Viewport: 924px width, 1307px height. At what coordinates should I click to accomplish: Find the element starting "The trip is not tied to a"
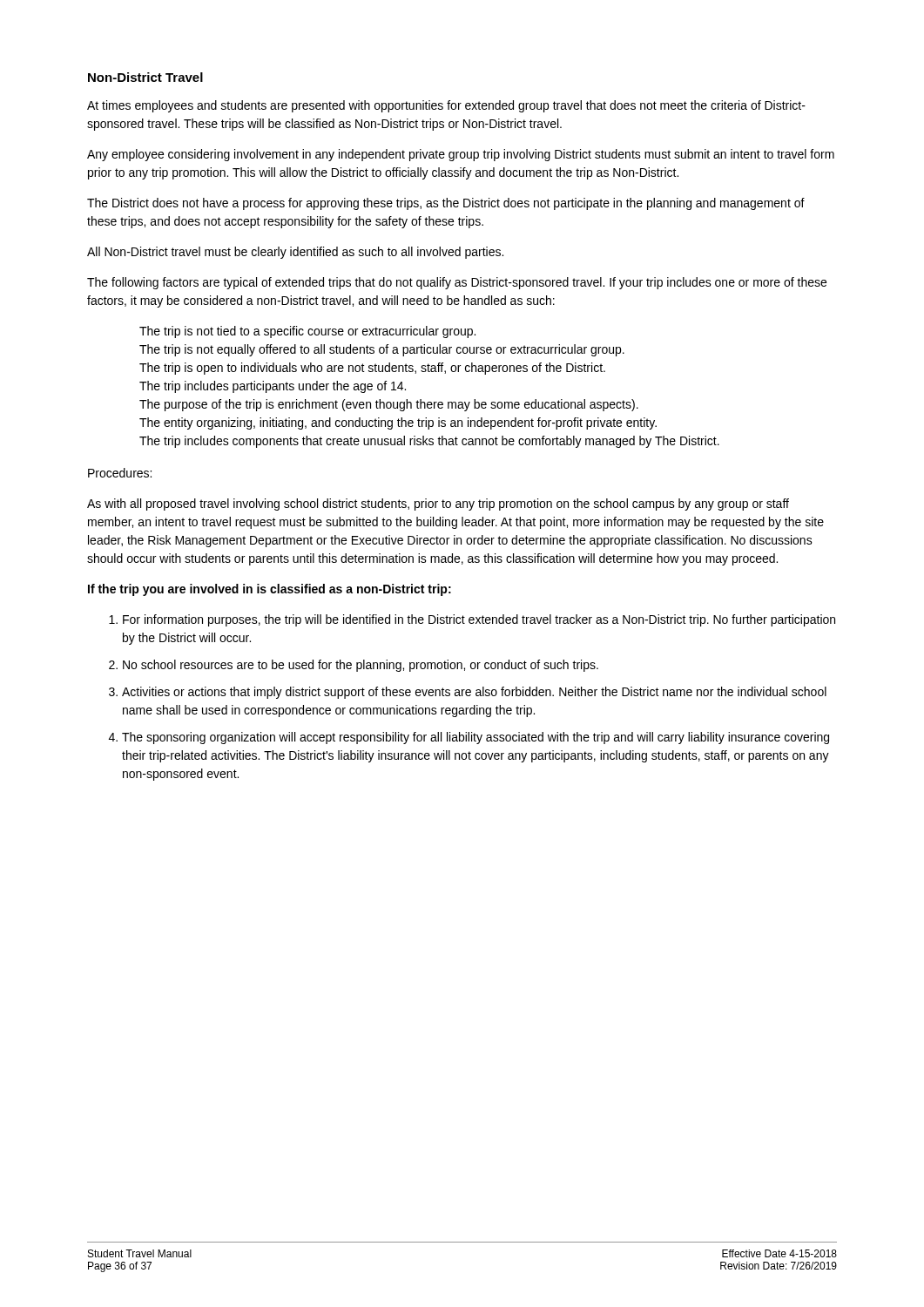[308, 331]
